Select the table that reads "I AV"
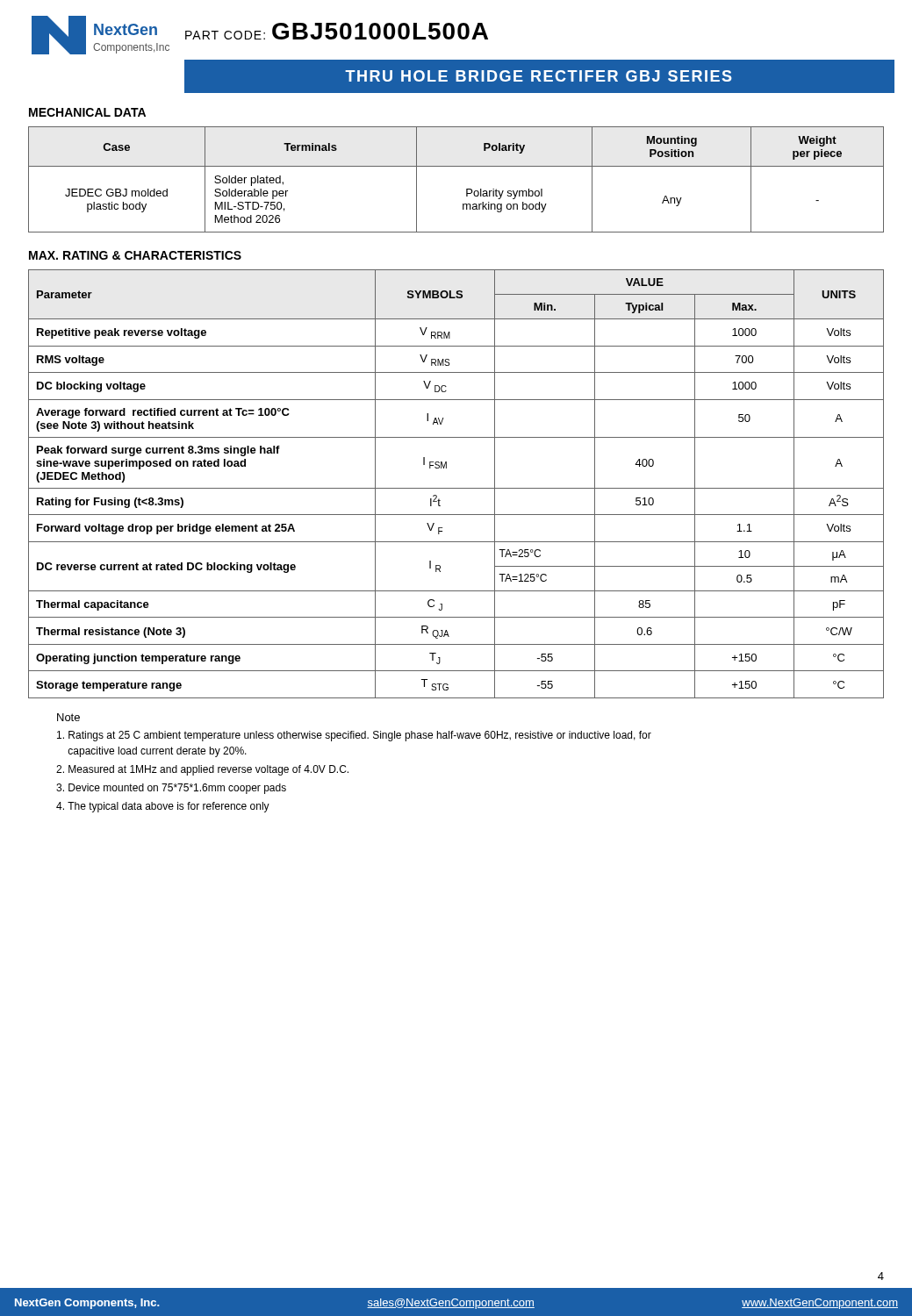 point(456,484)
